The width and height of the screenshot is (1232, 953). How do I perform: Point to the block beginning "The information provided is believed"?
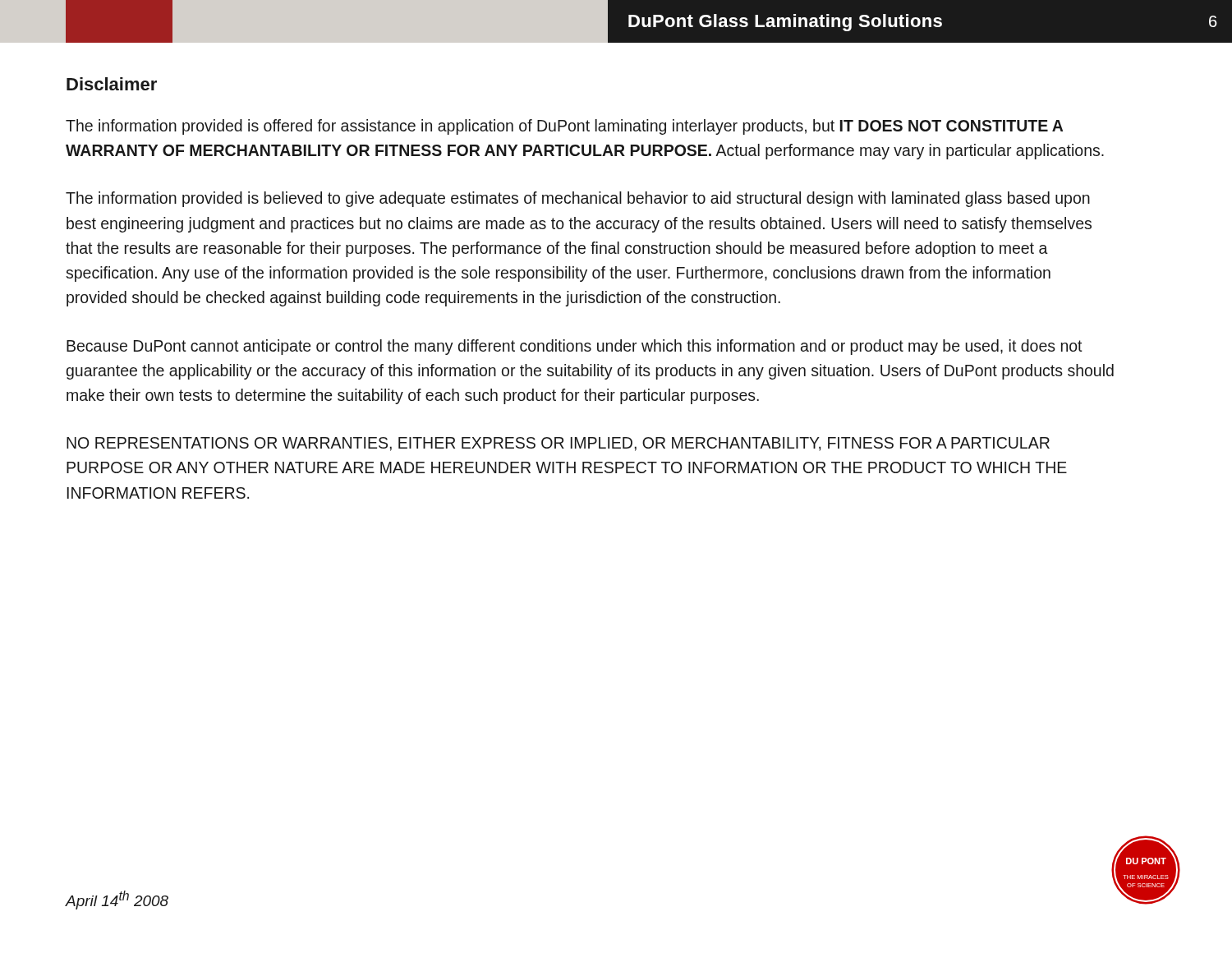coord(579,248)
